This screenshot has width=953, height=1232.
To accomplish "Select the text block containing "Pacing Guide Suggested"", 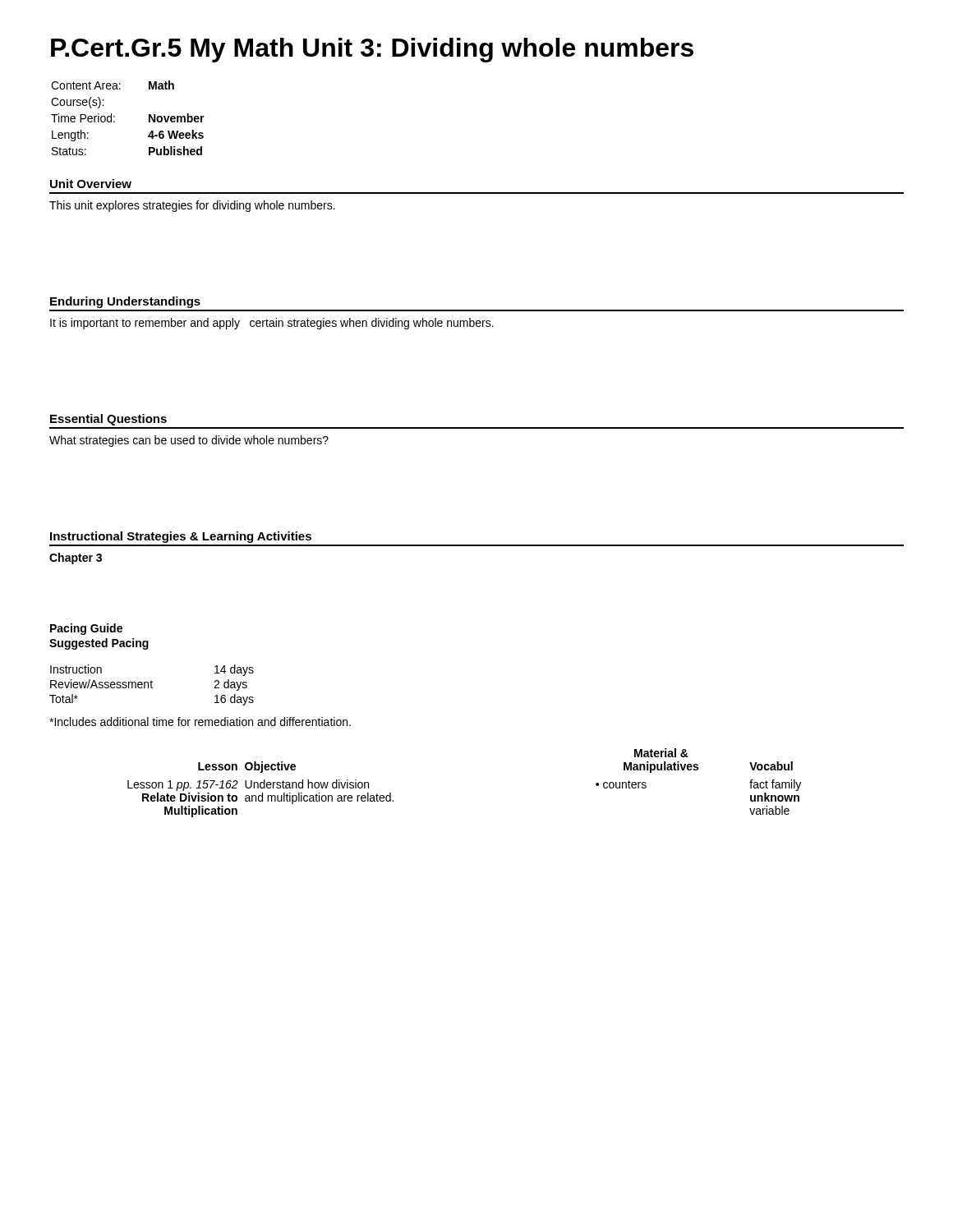I will coord(86,629).
